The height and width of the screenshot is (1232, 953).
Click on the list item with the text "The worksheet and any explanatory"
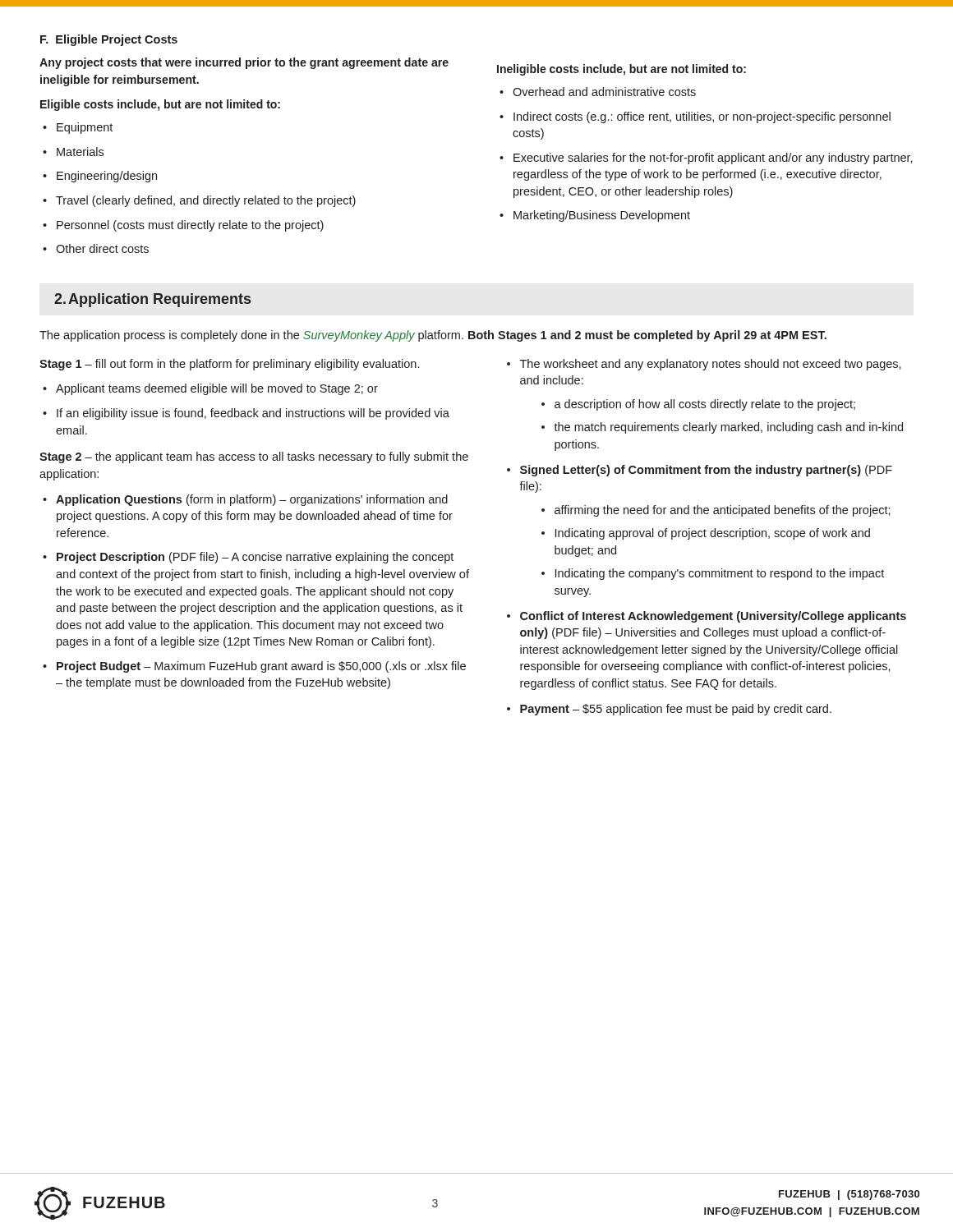(717, 405)
